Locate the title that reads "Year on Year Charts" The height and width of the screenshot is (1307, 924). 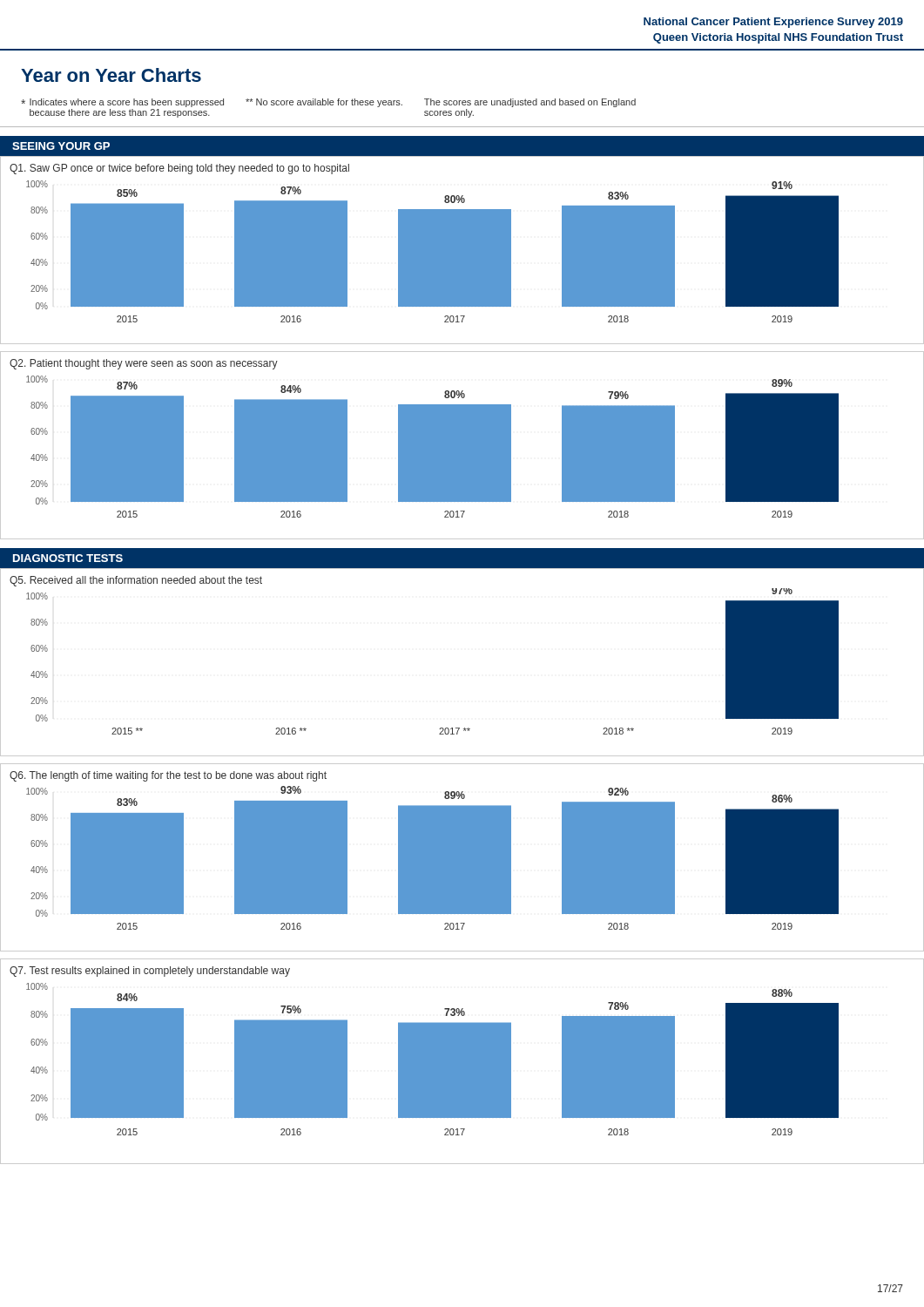click(x=111, y=76)
